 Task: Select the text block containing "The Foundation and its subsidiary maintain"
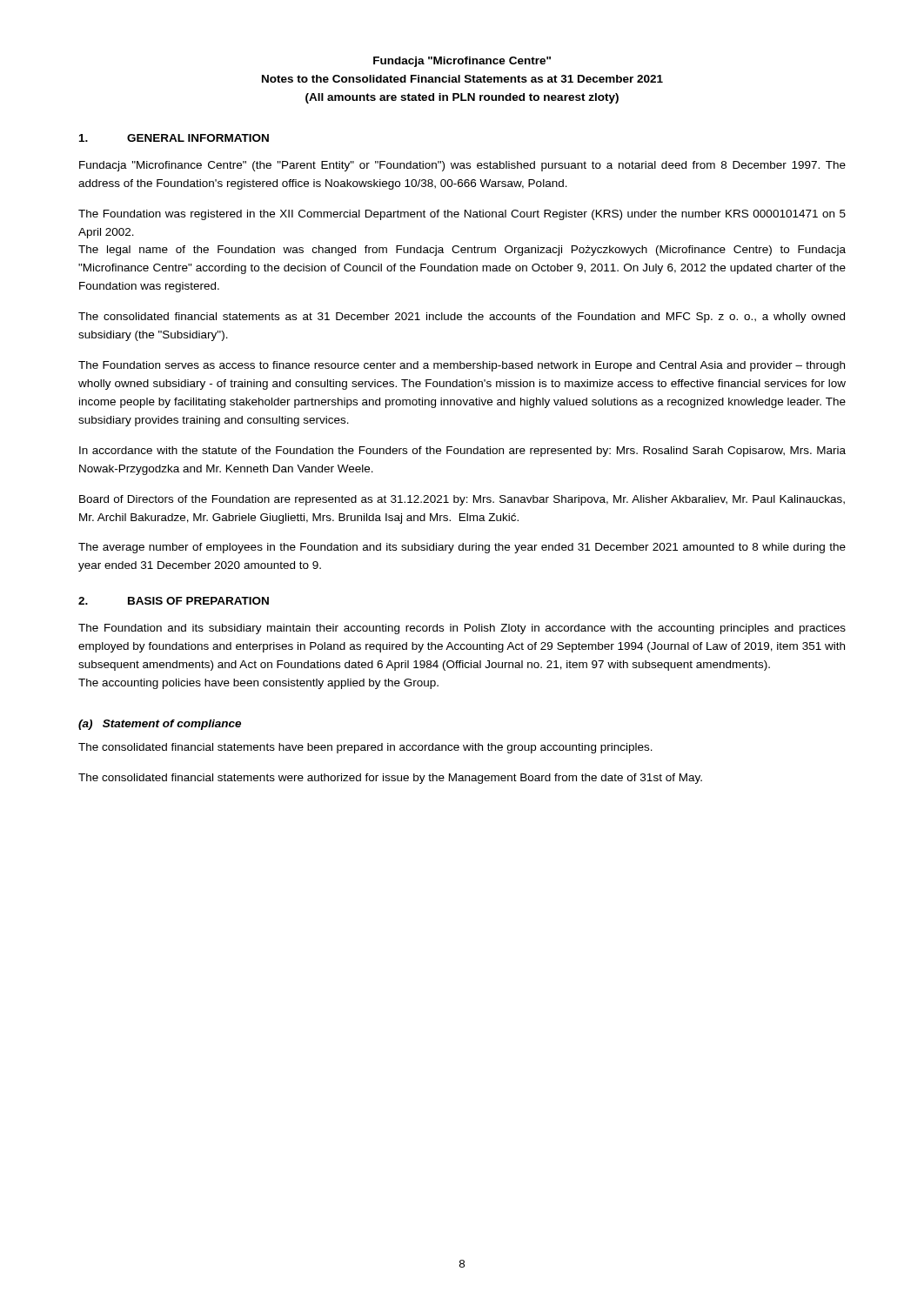pyautogui.click(x=462, y=655)
